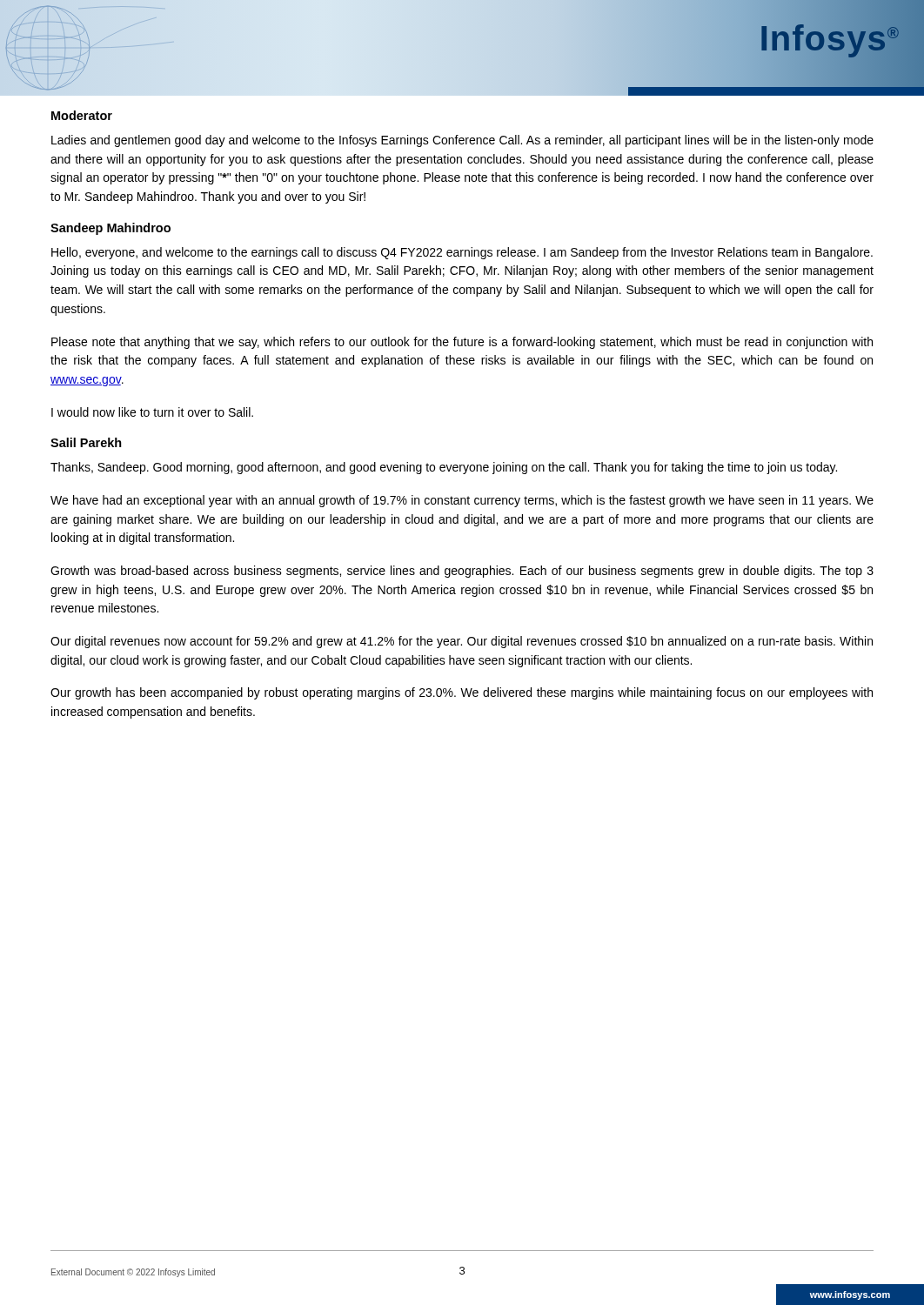The height and width of the screenshot is (1305, 924).
Task: Find "Salil Parekh" on this page
Action: click(x=86, y=443)
